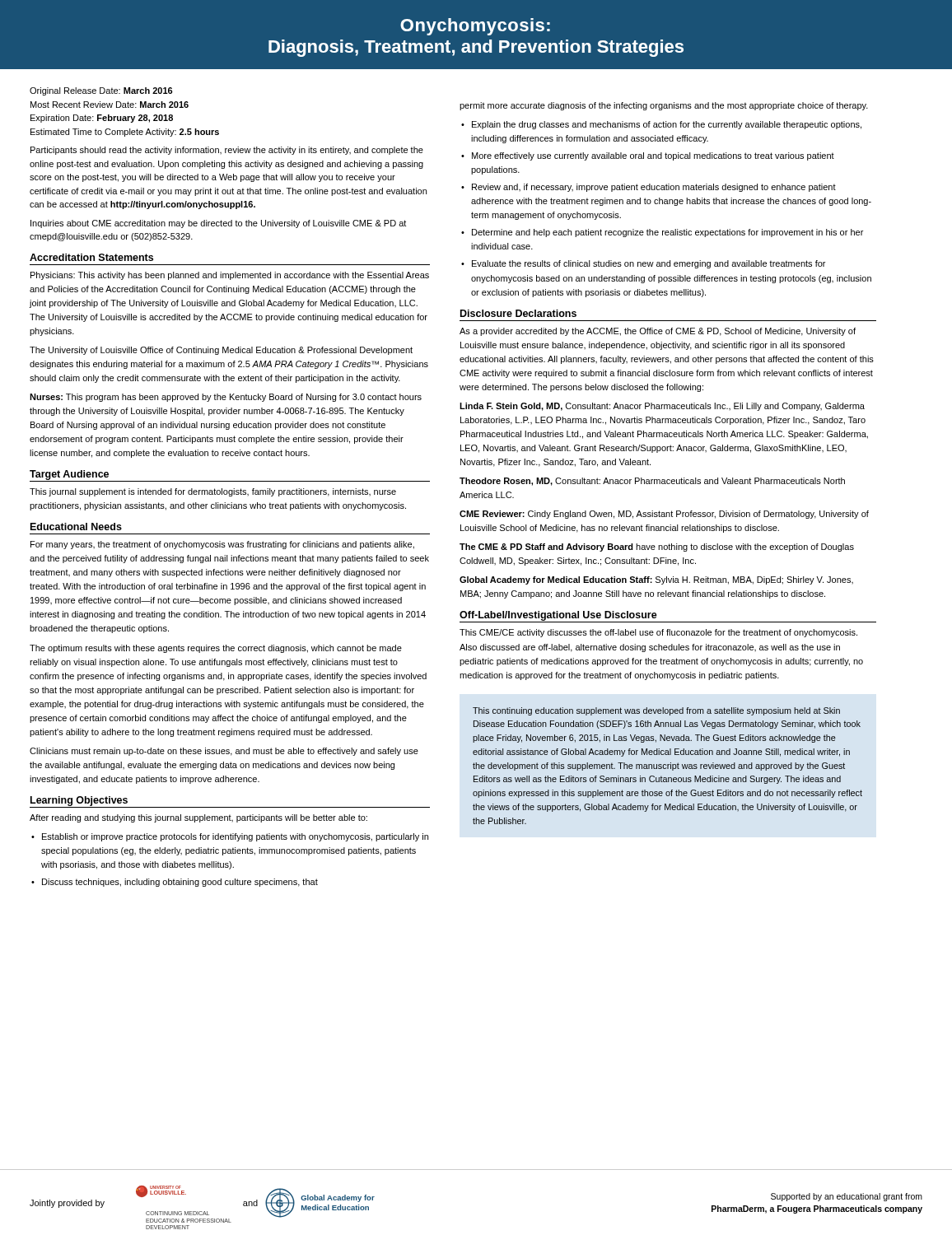Select the text block starting "Physicians: This activity has been"
The height and width of the screenshot is (1235, 952).
coord(229,303)
